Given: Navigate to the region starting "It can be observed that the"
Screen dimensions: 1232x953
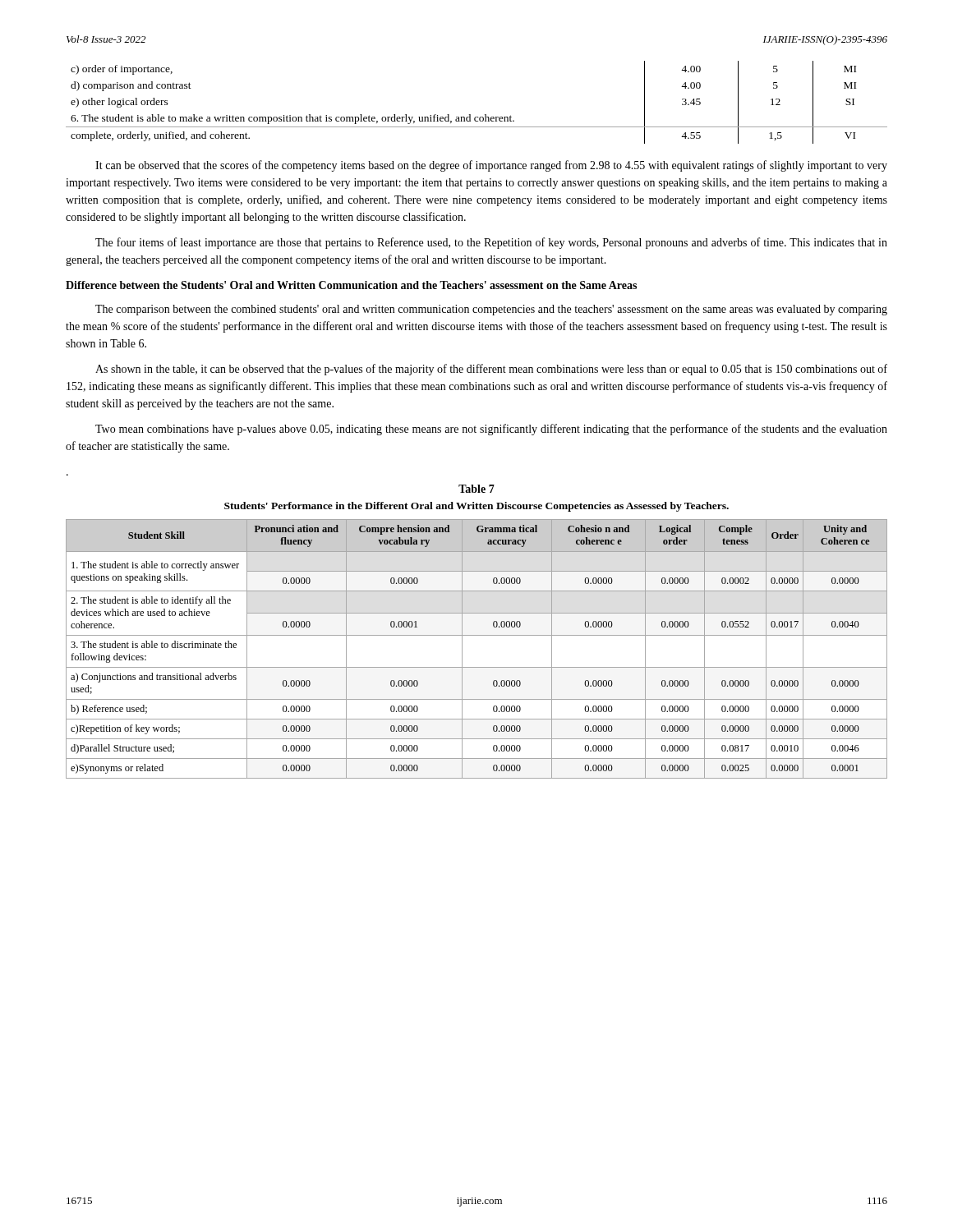Looking at the screenshot, I should [476, 191].
